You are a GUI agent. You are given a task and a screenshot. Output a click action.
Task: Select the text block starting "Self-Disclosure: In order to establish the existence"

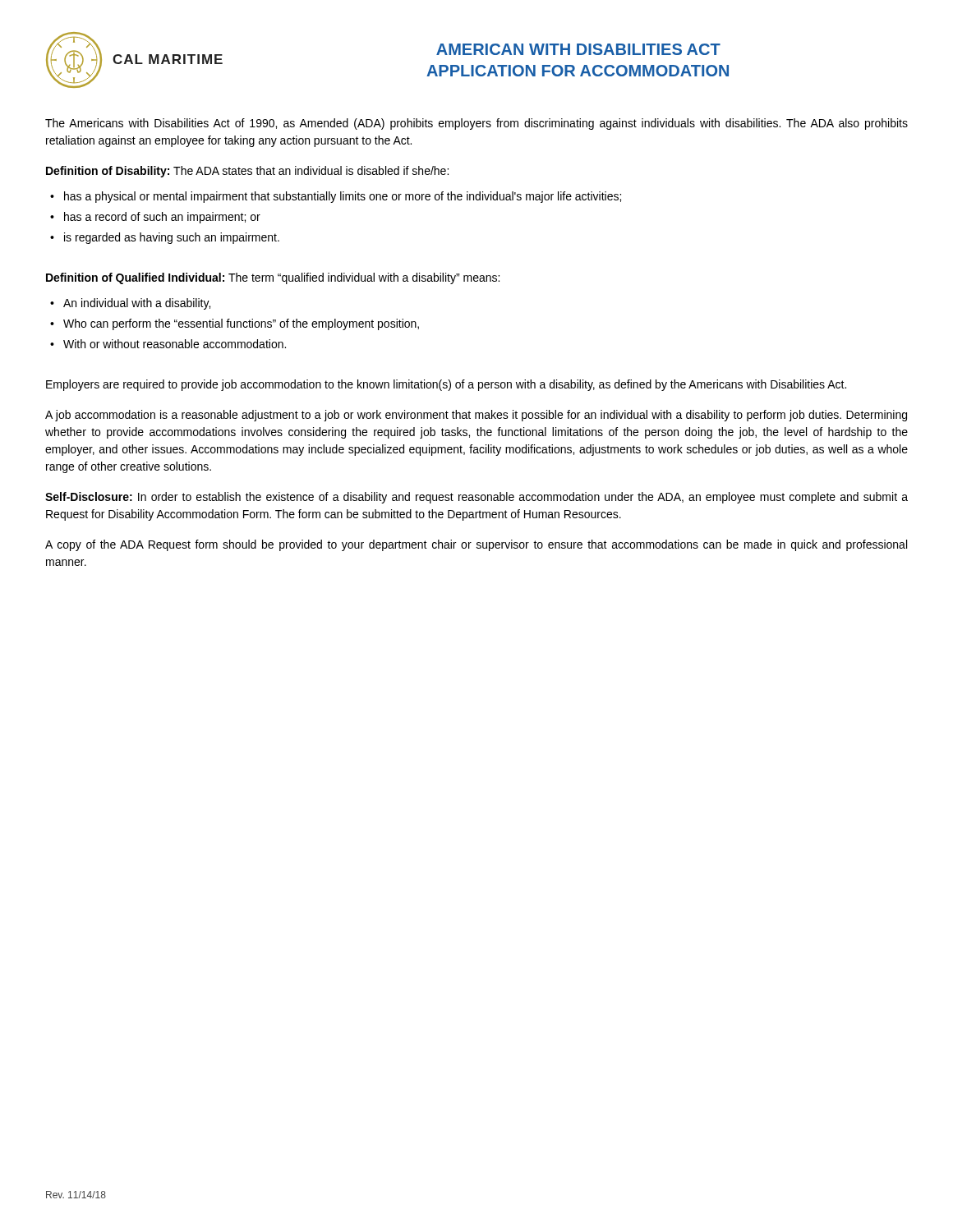tap(476, 506)
